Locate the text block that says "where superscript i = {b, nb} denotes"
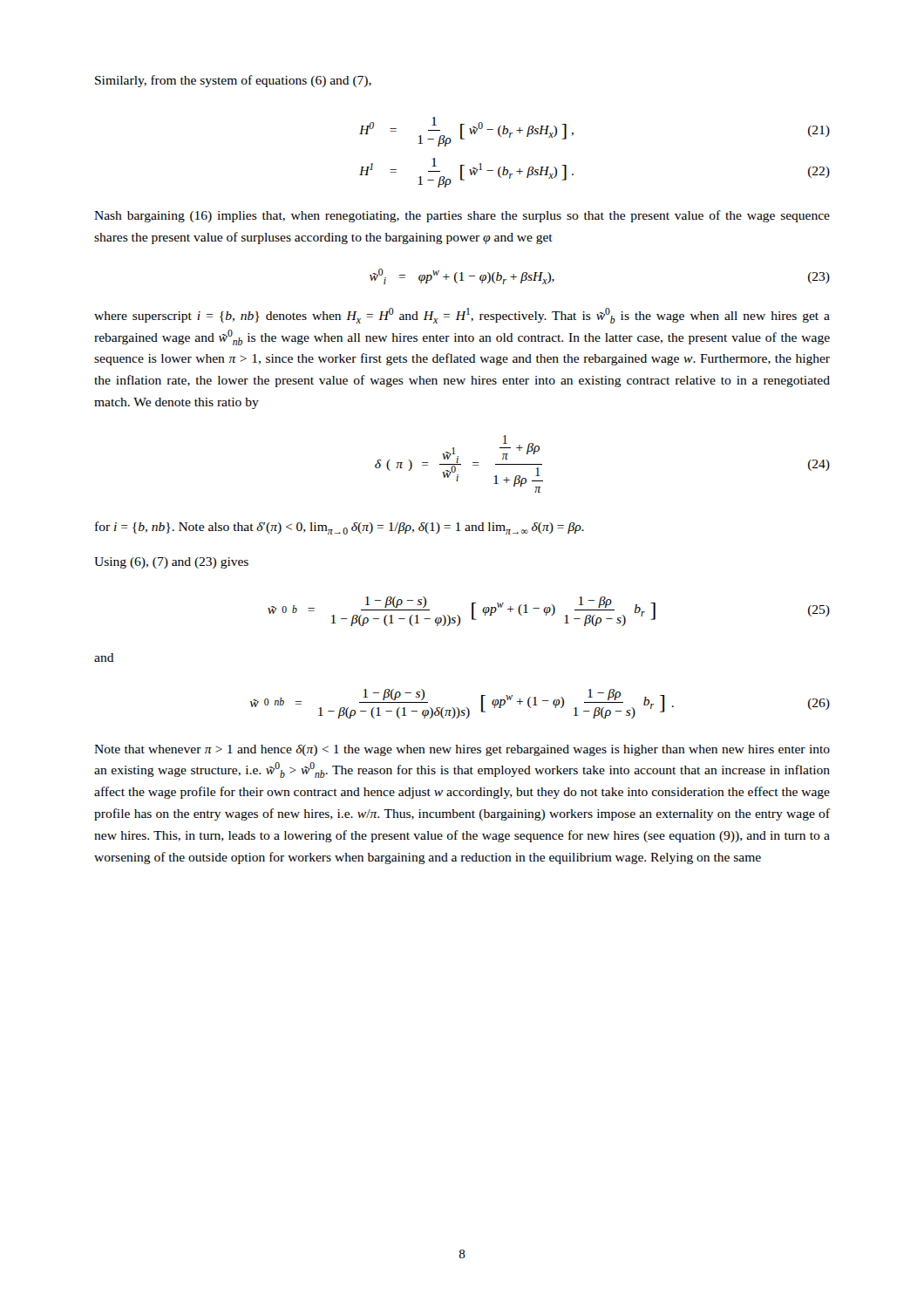Viewport: 924px width, 1308px height. click(x=462, y=357)
